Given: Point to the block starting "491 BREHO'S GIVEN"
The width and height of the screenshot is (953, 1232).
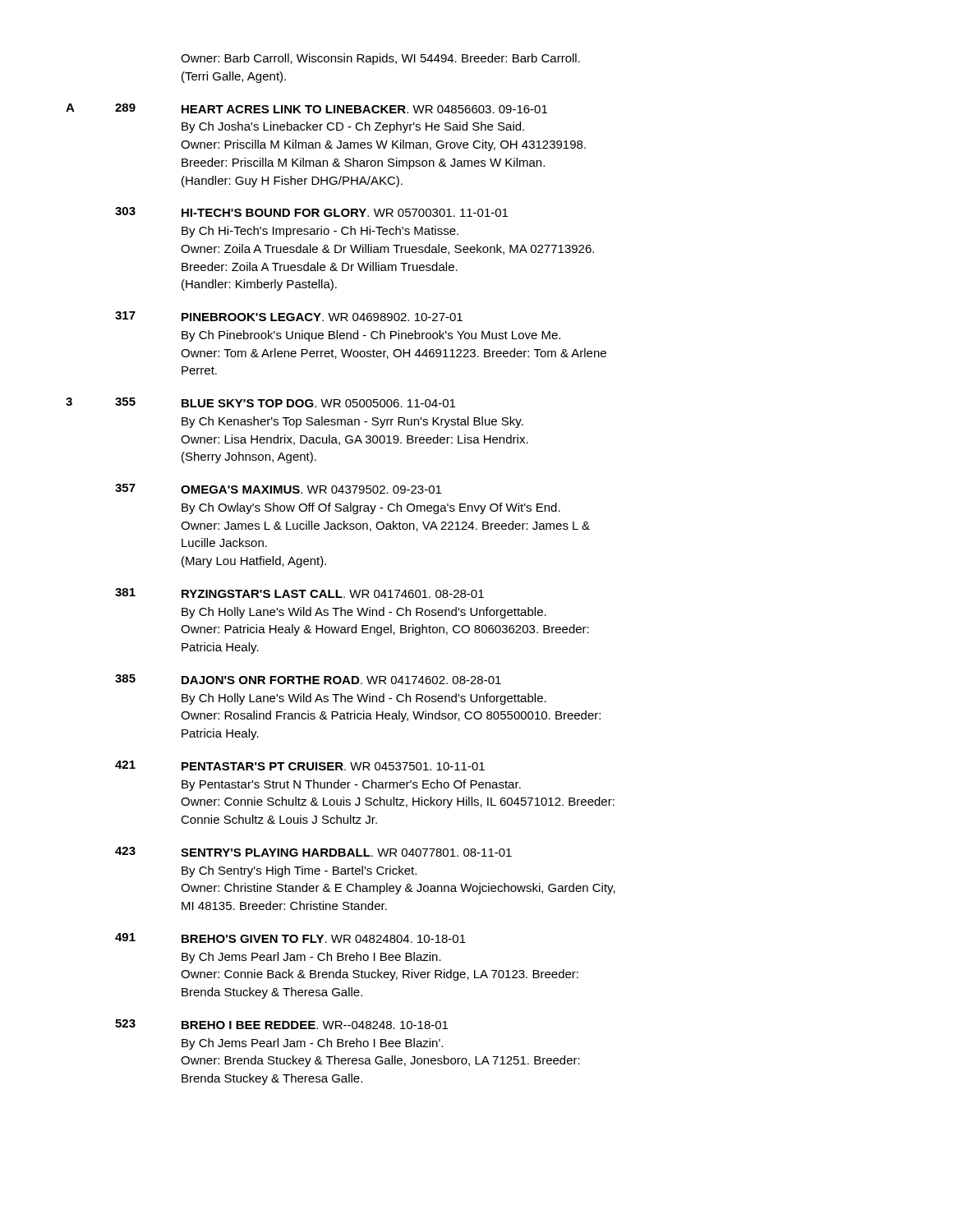Looking at the screenshot, I should pyautogui.click(x=501, y=965).
